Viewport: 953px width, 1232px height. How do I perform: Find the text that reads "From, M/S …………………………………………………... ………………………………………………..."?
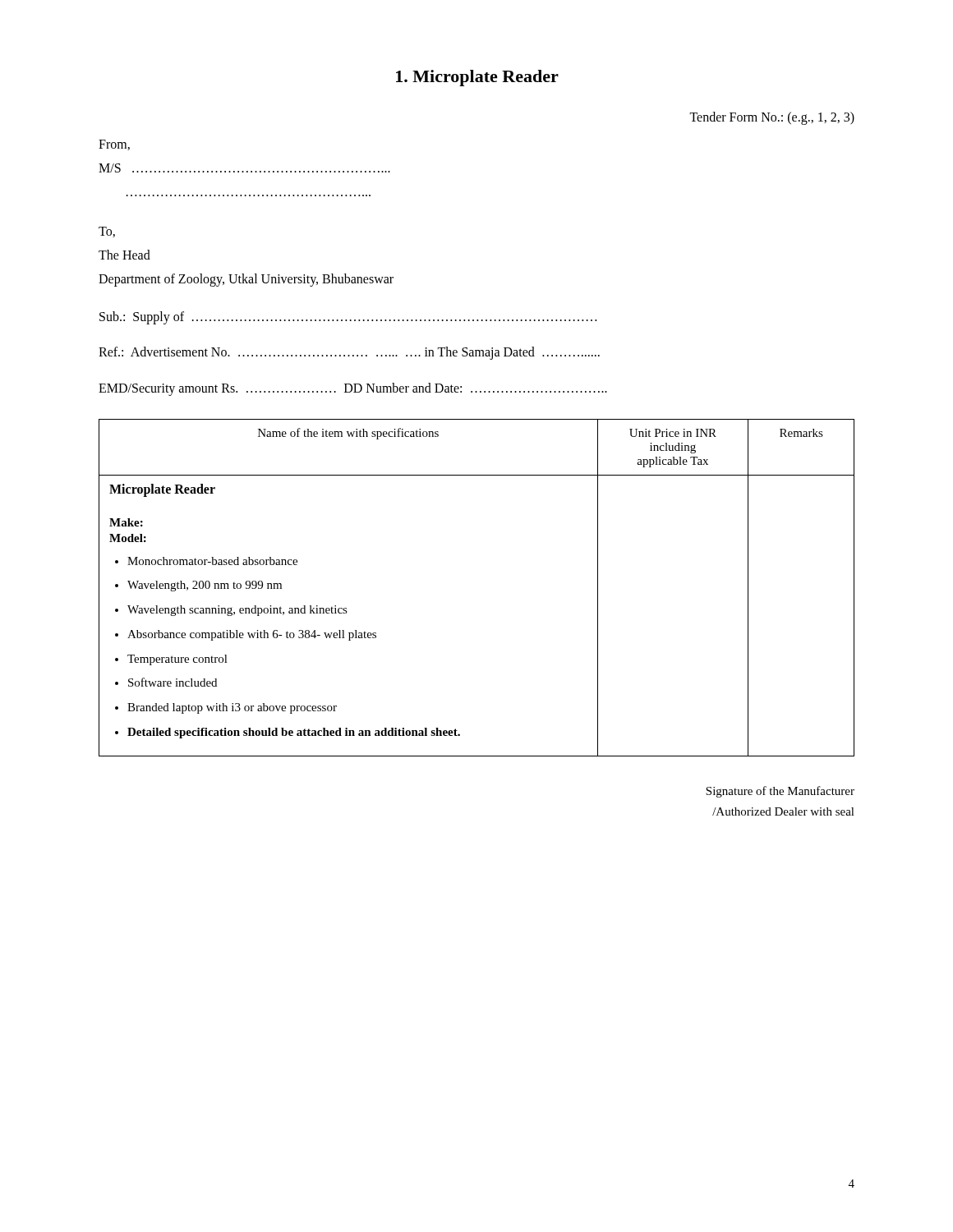245,168
